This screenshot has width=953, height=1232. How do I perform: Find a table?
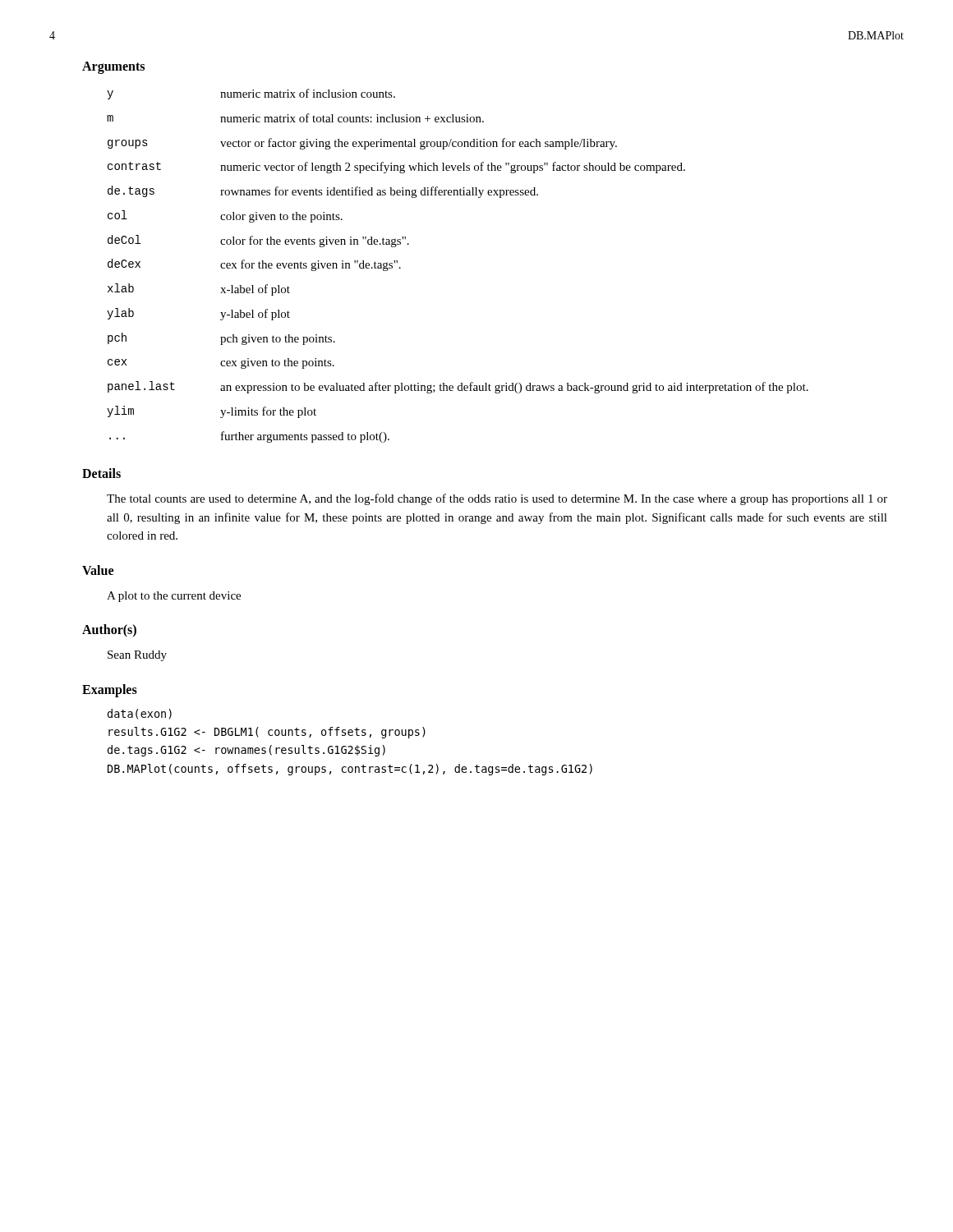click(x=485, y=265)
